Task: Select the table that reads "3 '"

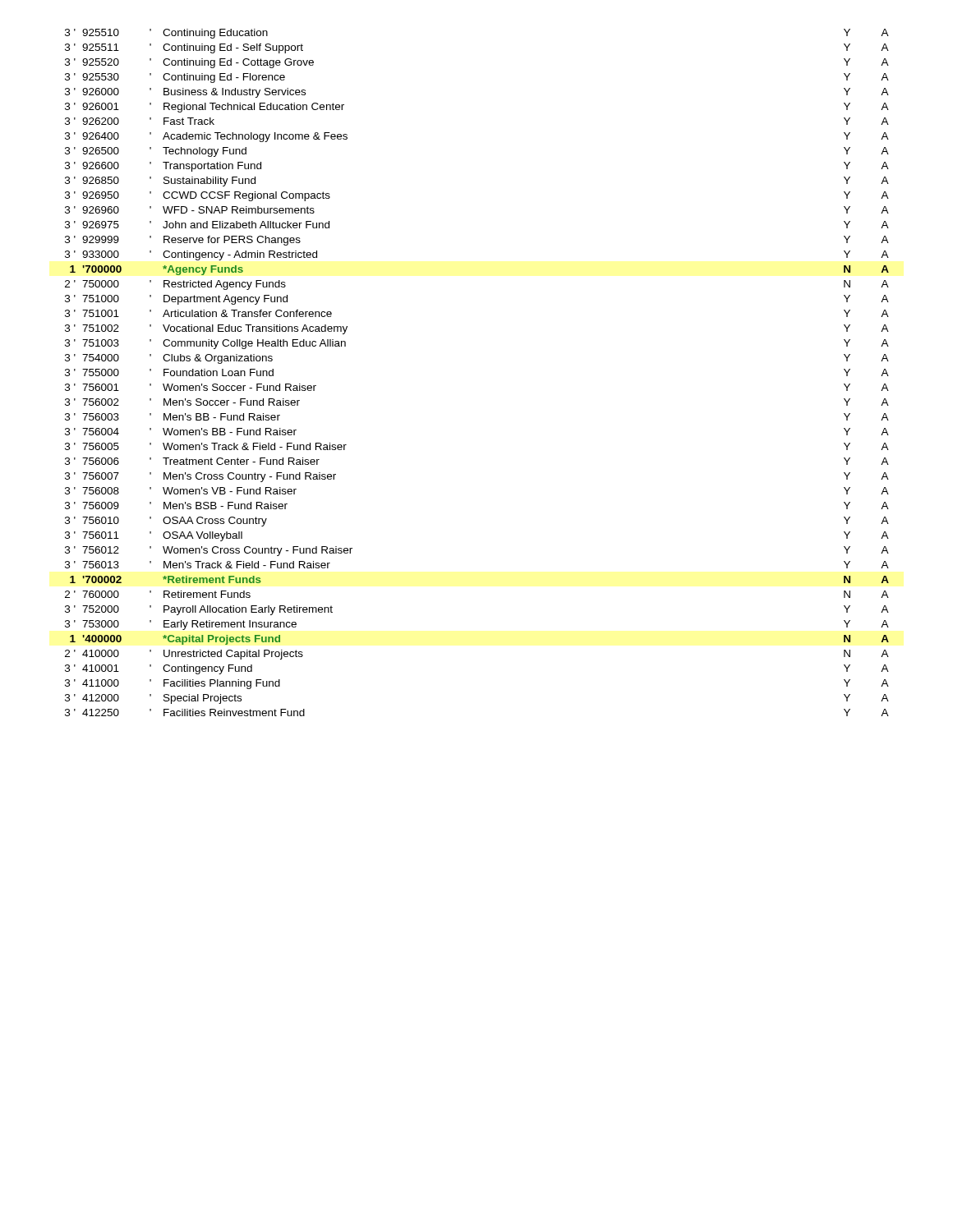Action: click(476, 372)
